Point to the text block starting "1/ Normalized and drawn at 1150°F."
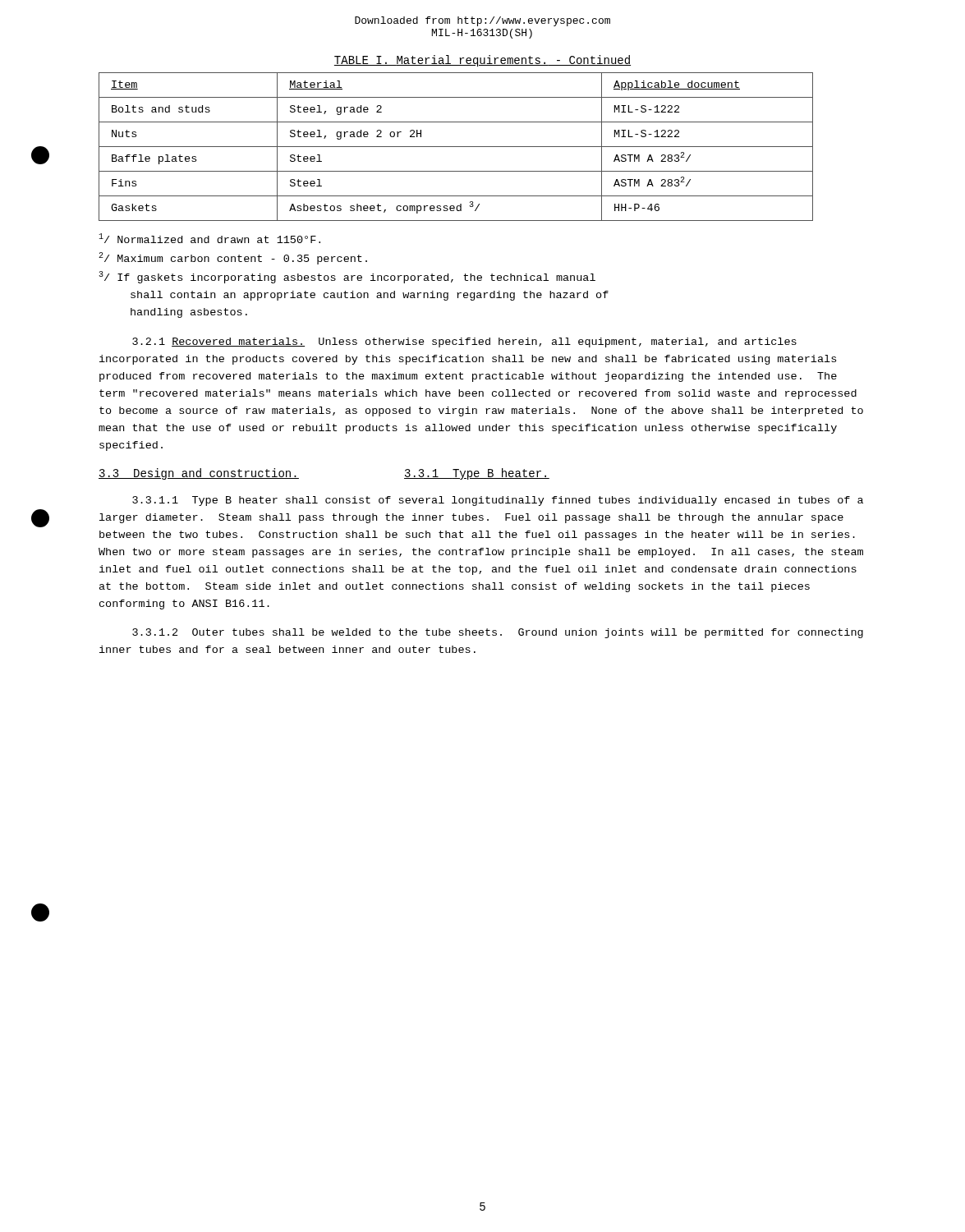Image resolution: width=965 pixels, height=1232 pixels. [211, 241]
